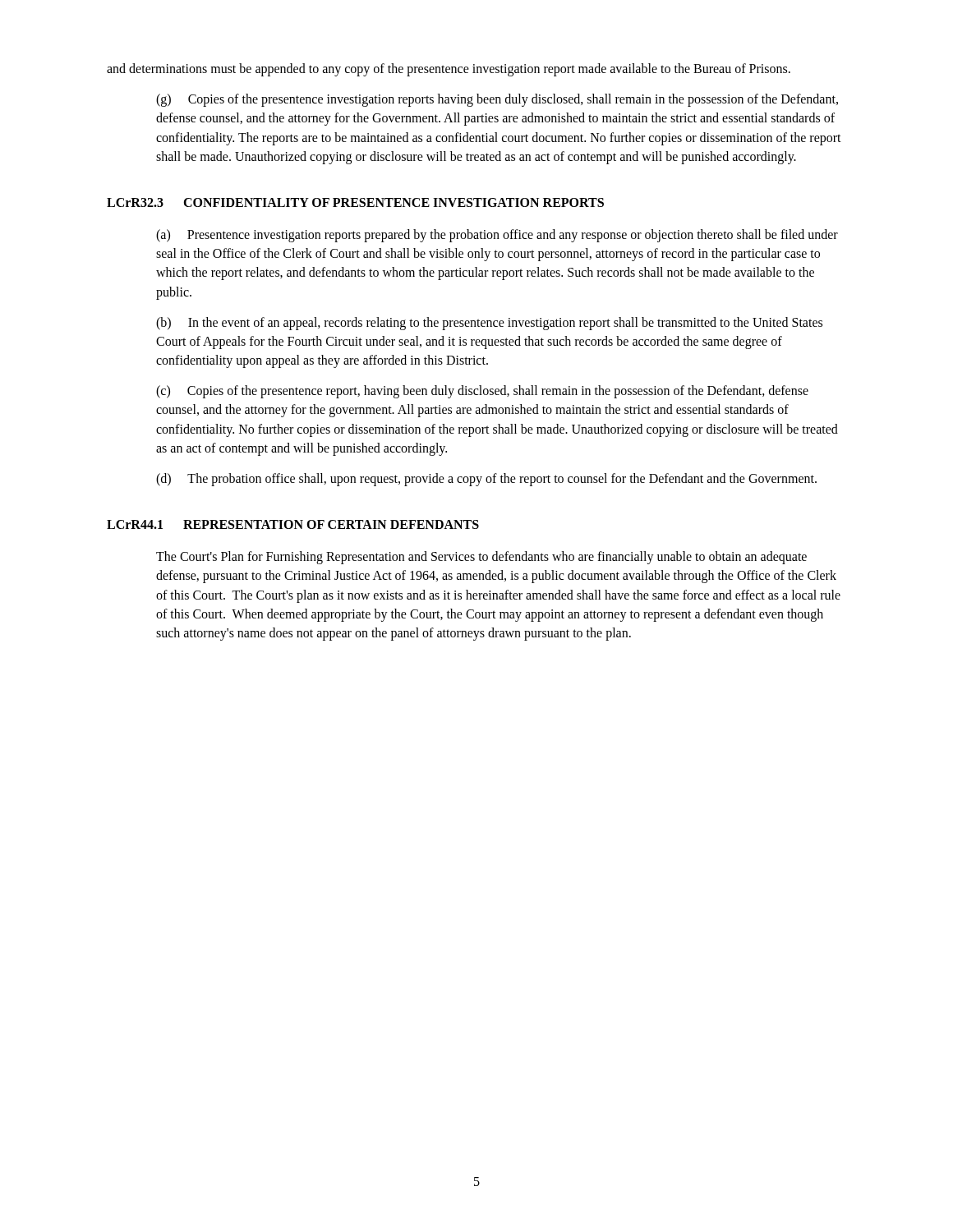953x1232 pixels.
Task: Find the text starting "(d) The probation"
Action: click(476, 479)
